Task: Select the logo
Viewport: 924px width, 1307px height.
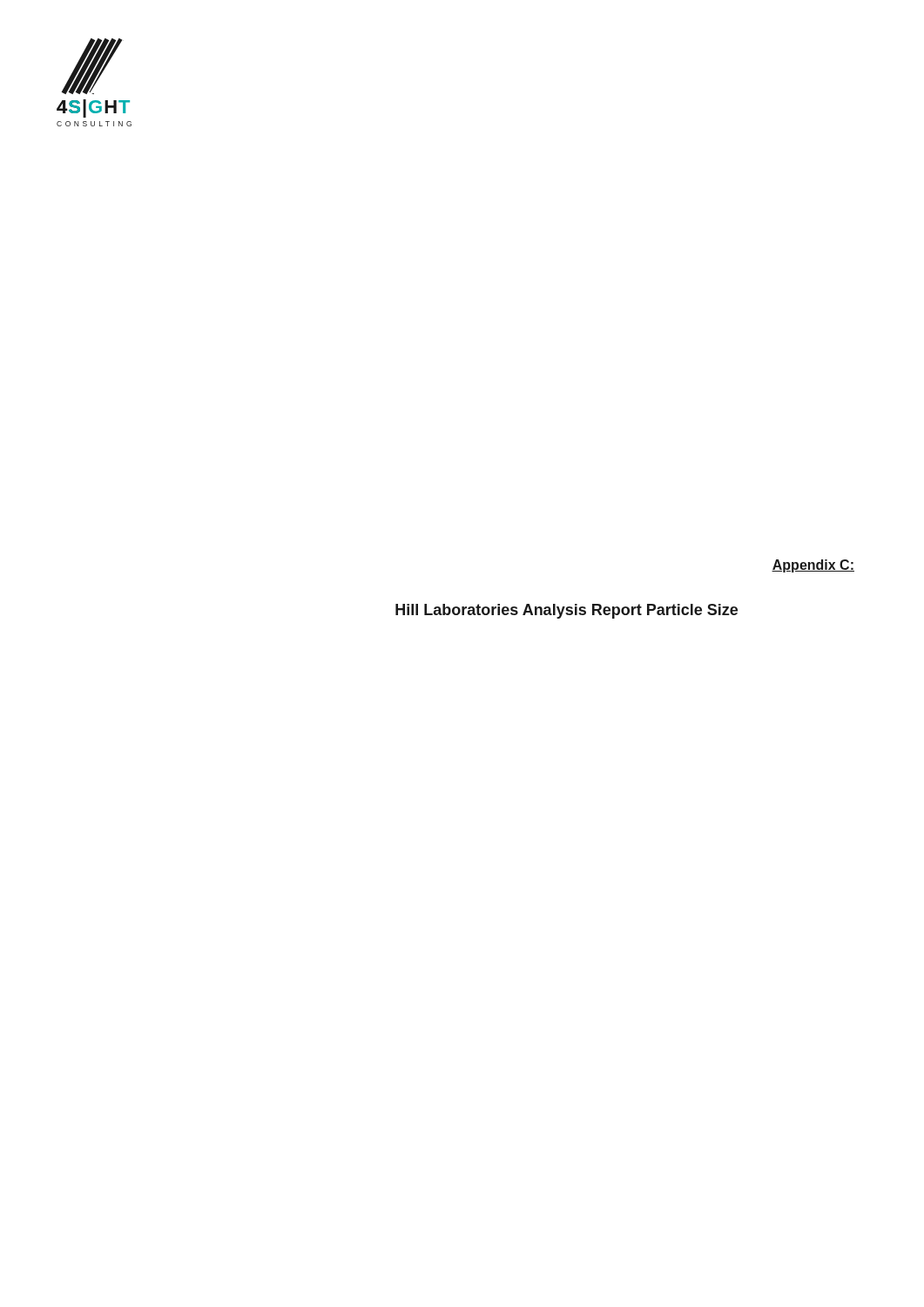Action: point(126,83)
